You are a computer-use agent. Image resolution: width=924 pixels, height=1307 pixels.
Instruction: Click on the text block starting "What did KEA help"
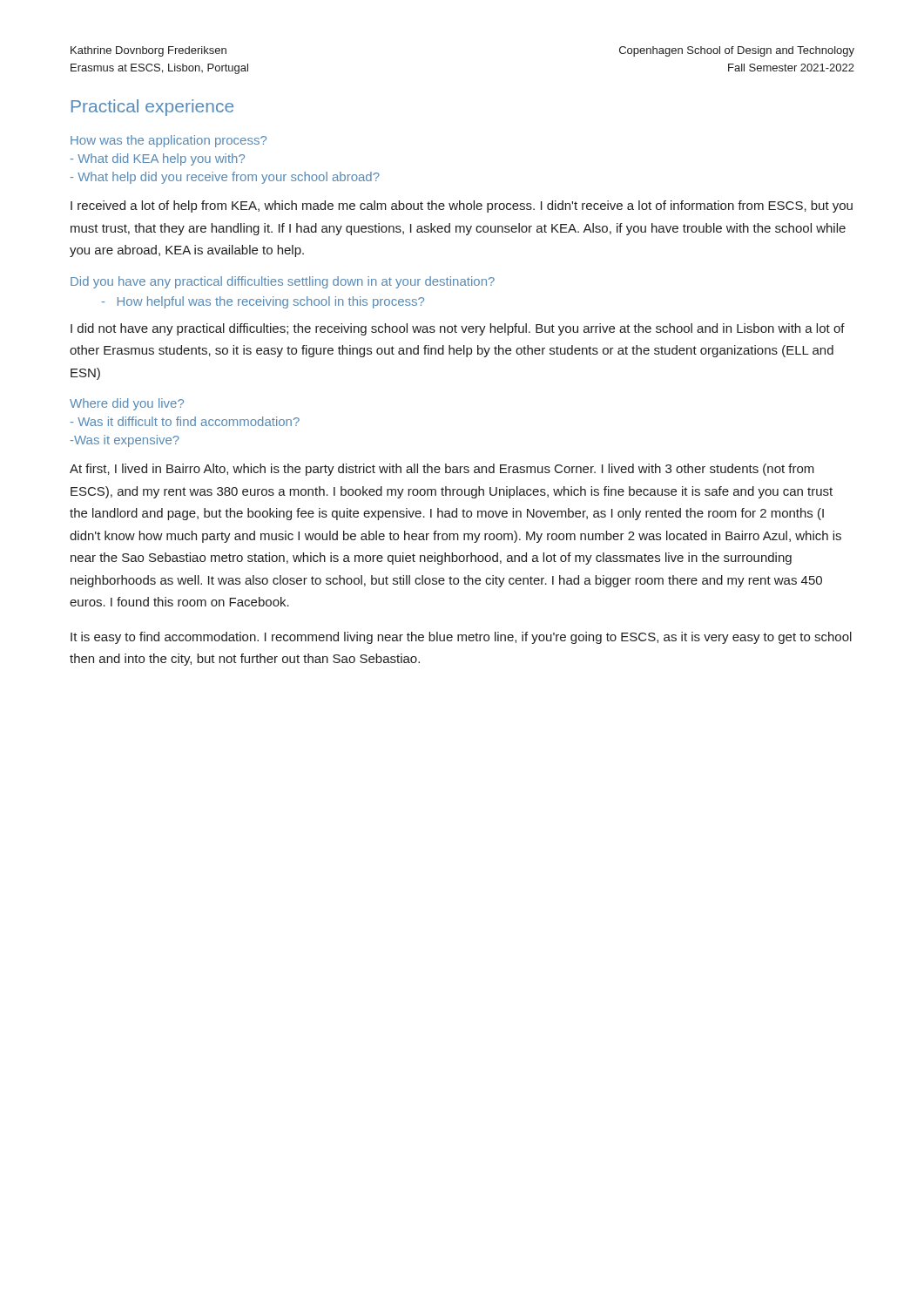pyautogui.click(x=158, y=158)
